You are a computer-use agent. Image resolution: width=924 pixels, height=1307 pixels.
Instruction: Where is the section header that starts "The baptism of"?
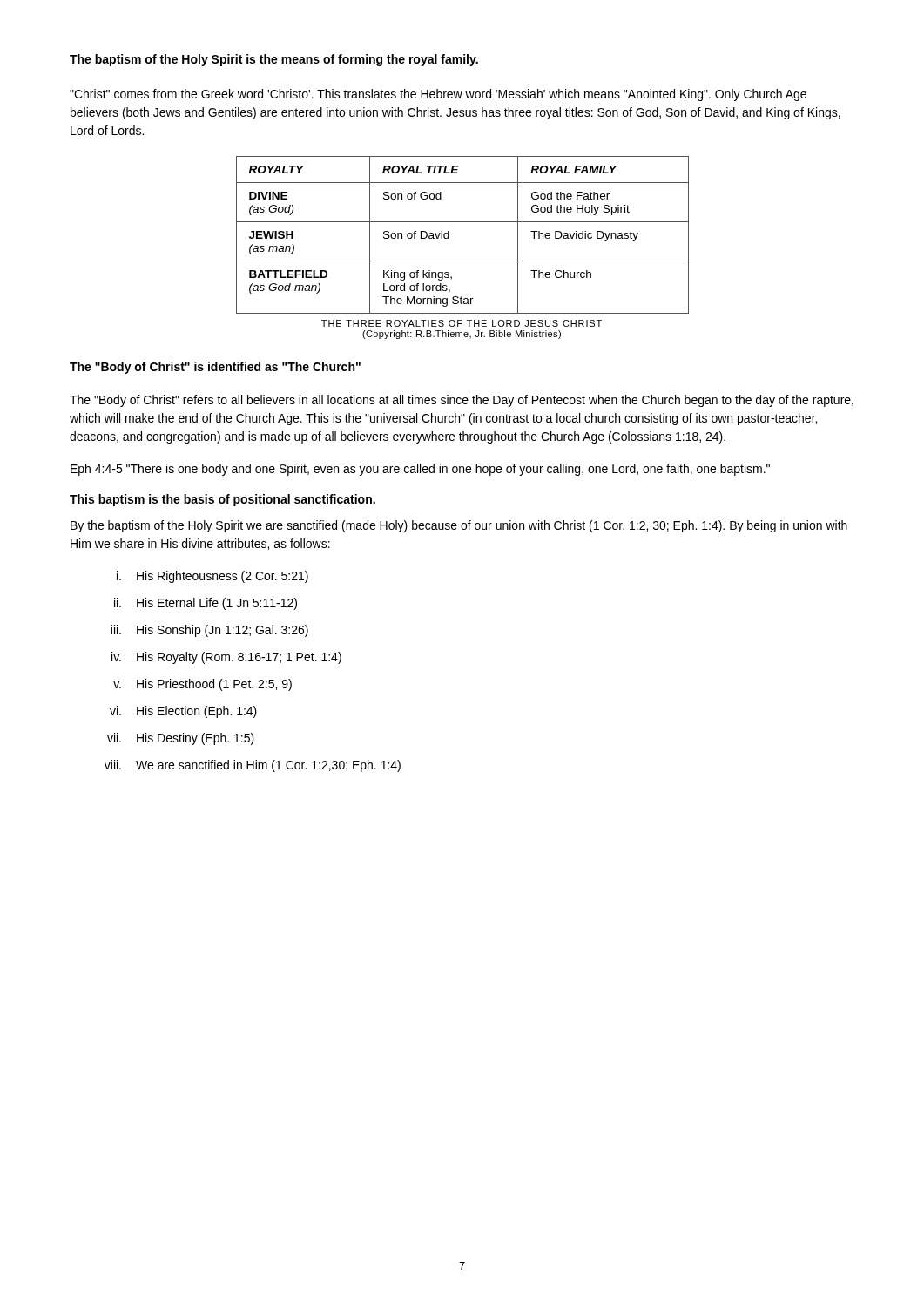click(x=274, y=59)
